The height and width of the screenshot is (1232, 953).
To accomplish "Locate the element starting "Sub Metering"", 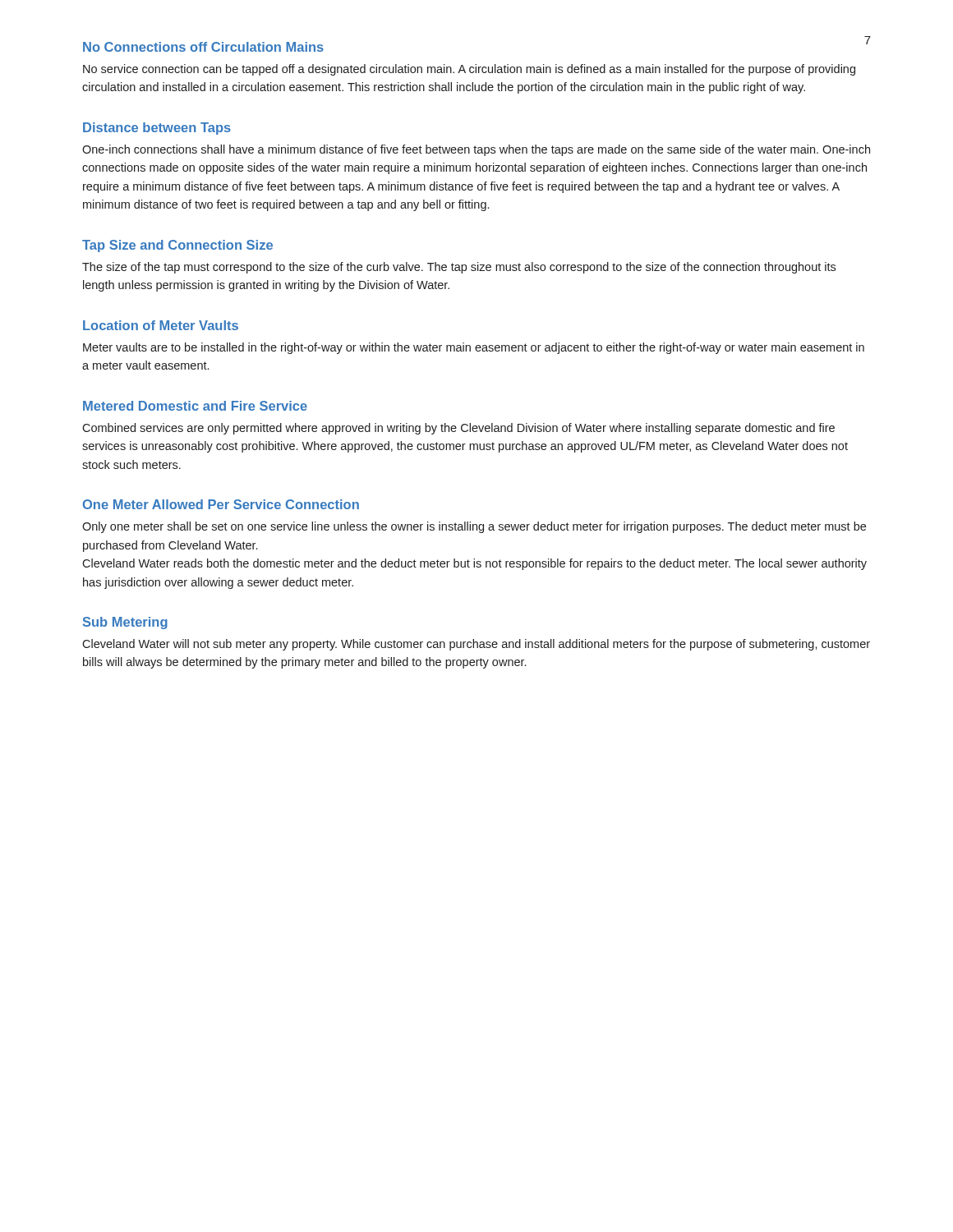I will coord(125,622).
